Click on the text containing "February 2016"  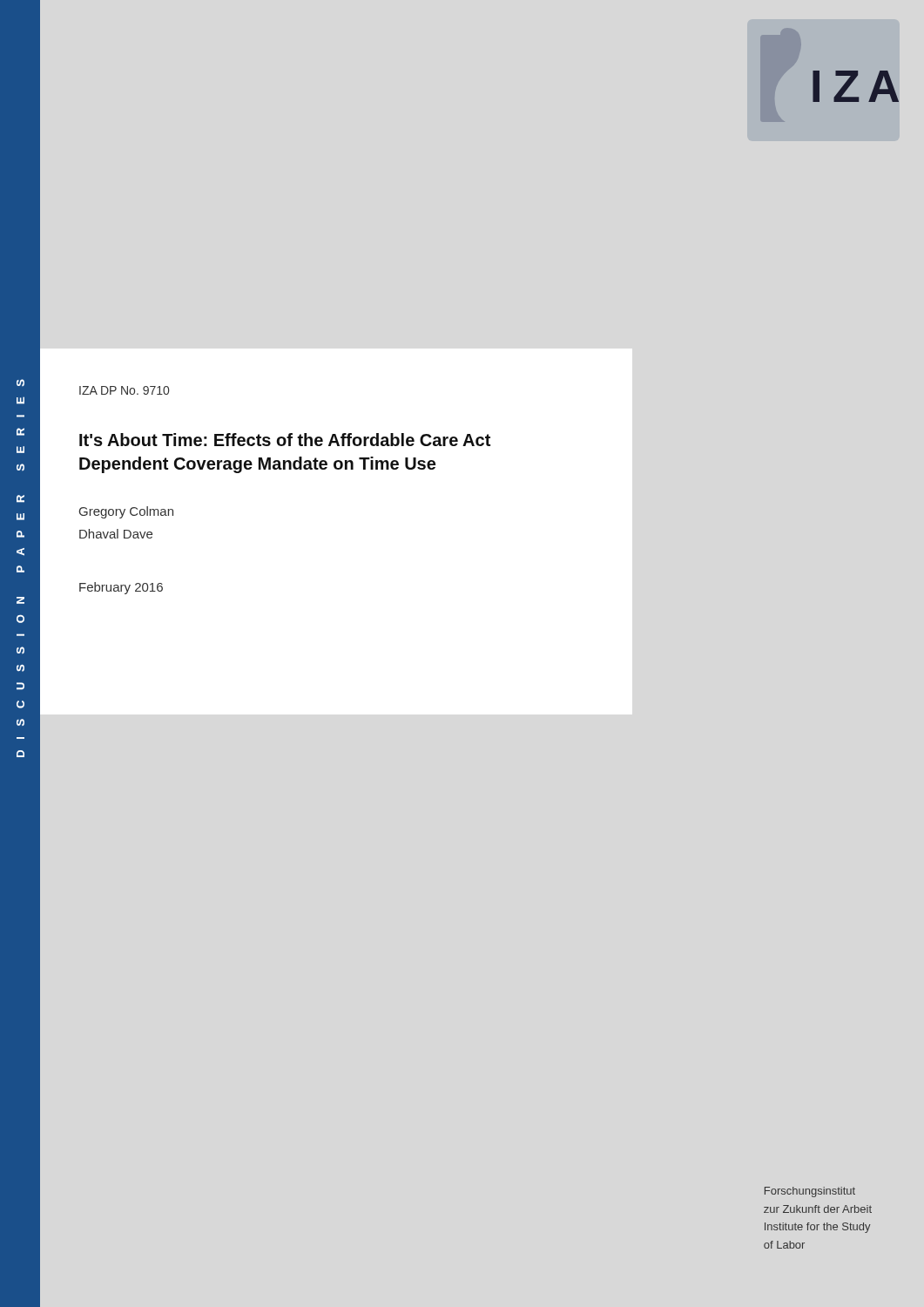coord(121,587)
